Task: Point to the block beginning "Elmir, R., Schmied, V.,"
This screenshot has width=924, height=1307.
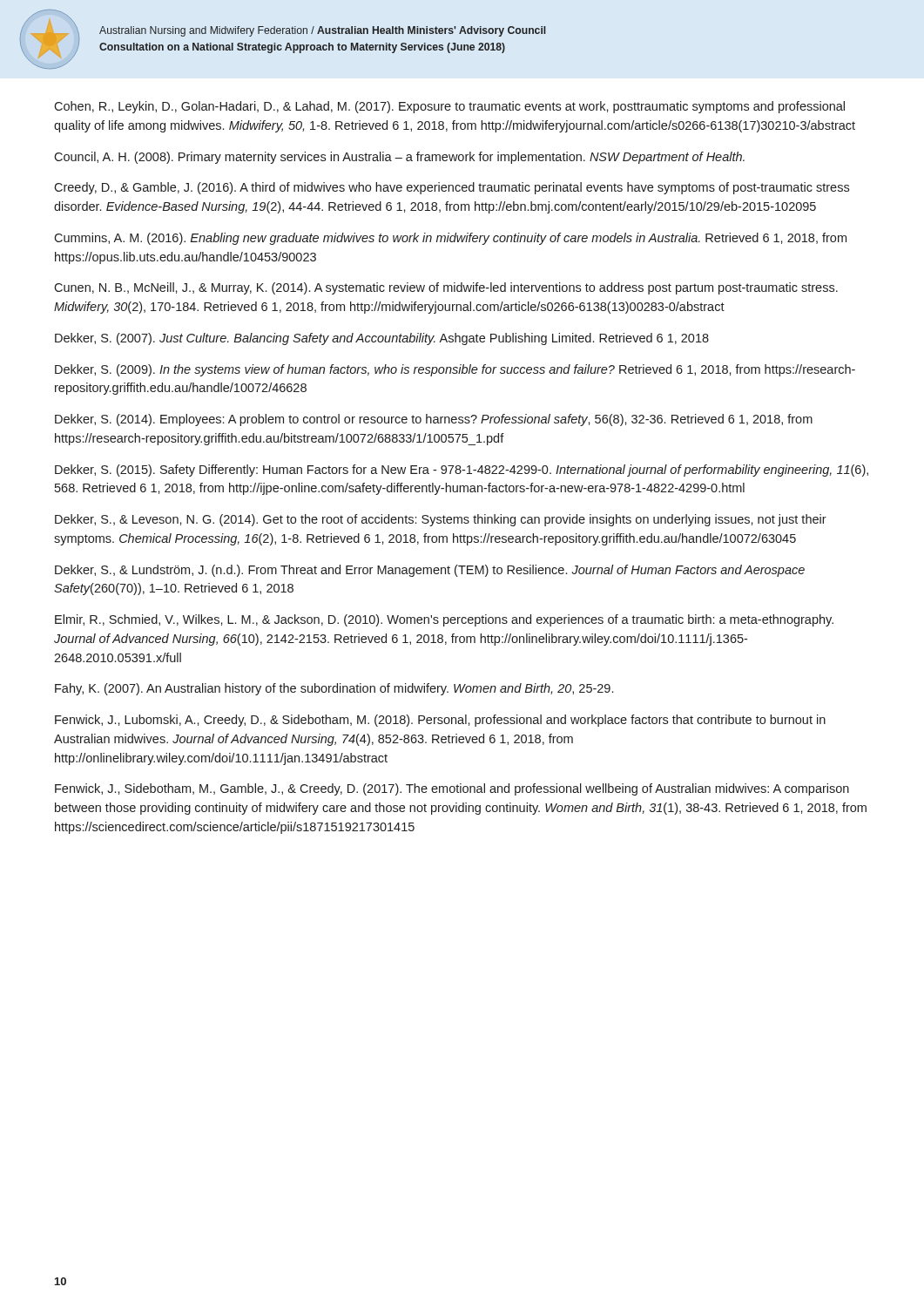Action: [x=444, y=638]
